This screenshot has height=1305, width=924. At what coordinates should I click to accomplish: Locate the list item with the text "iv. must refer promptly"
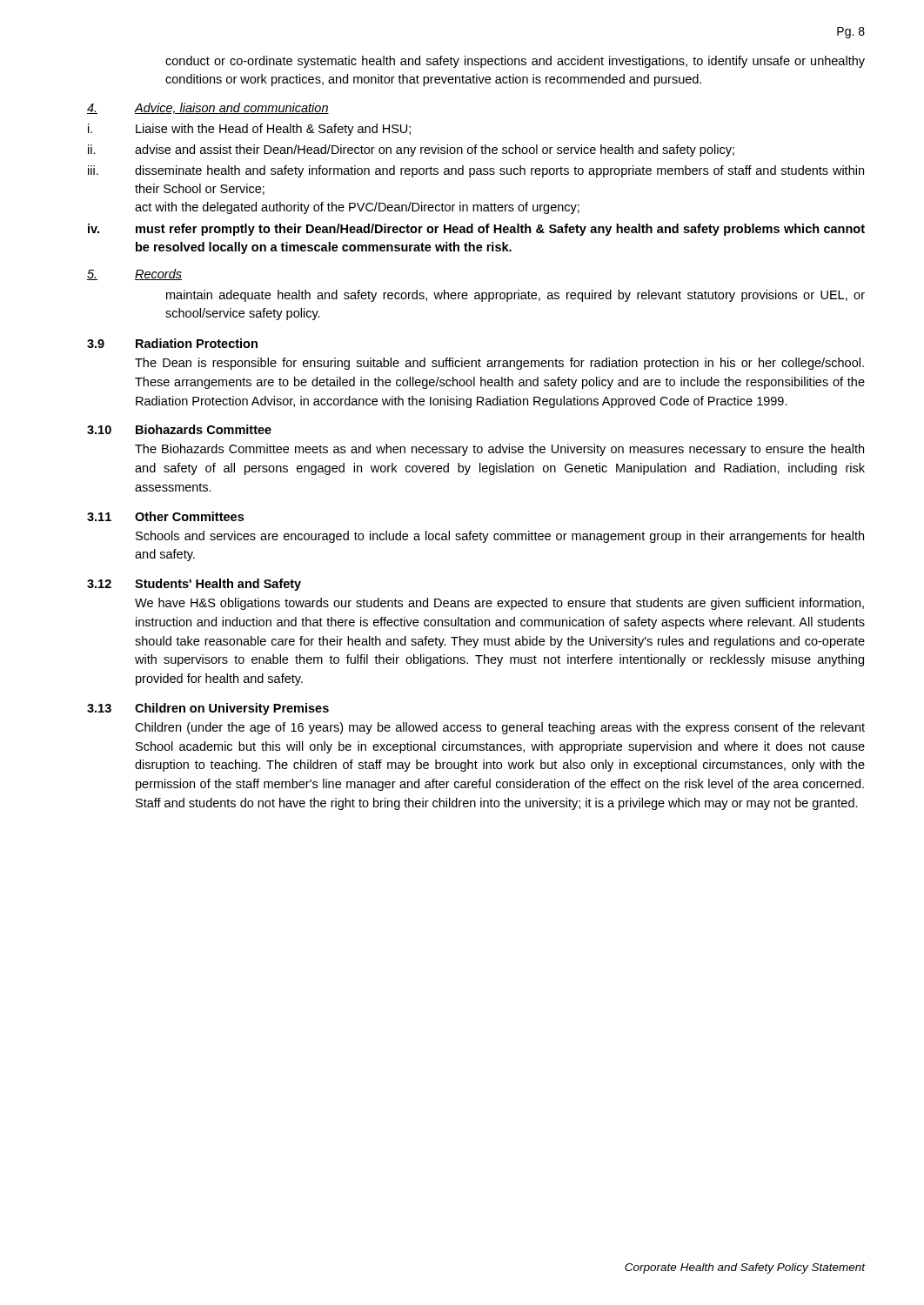pyautogui.click(x=476, y=239)
